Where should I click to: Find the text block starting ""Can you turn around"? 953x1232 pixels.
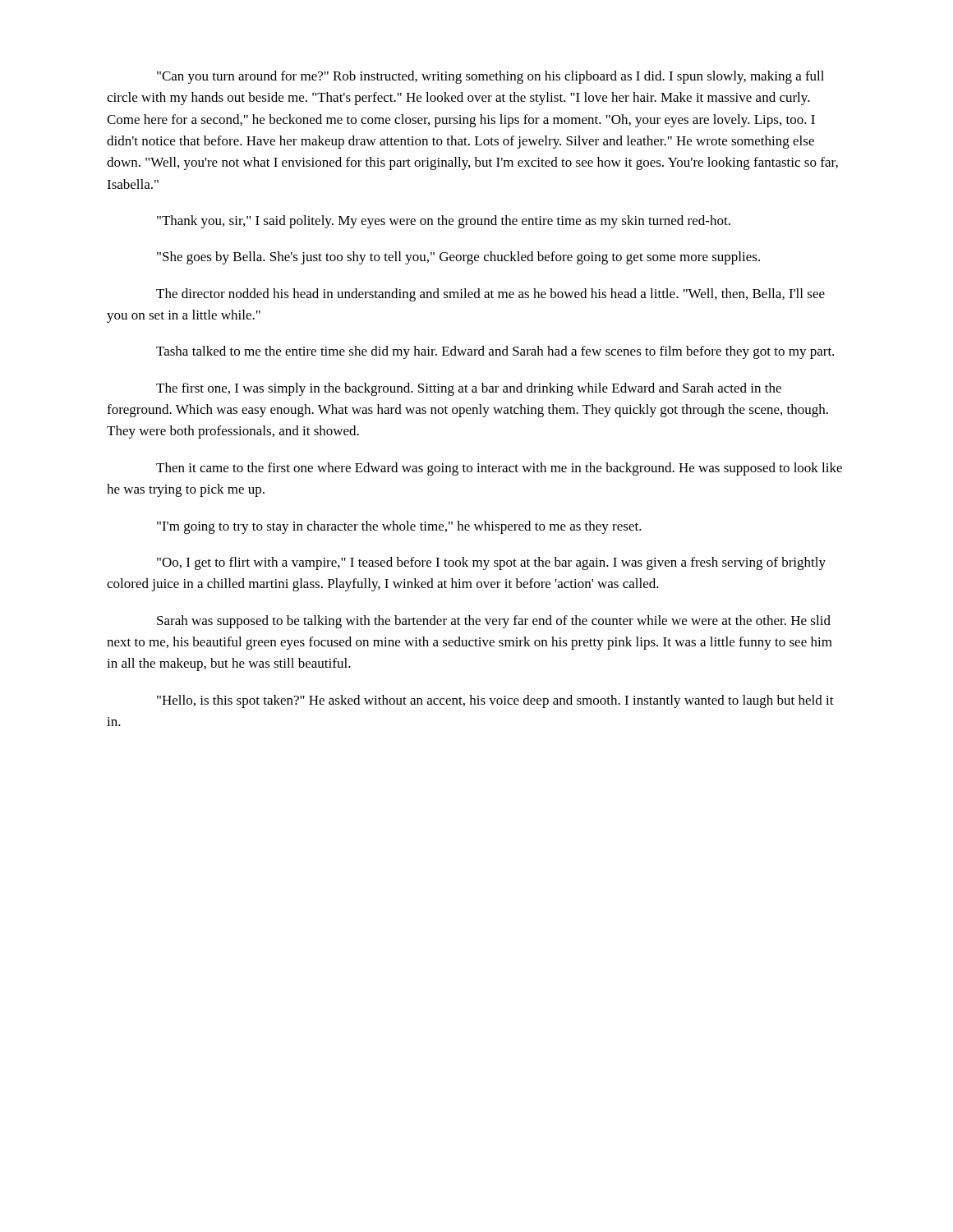point(473,130)
